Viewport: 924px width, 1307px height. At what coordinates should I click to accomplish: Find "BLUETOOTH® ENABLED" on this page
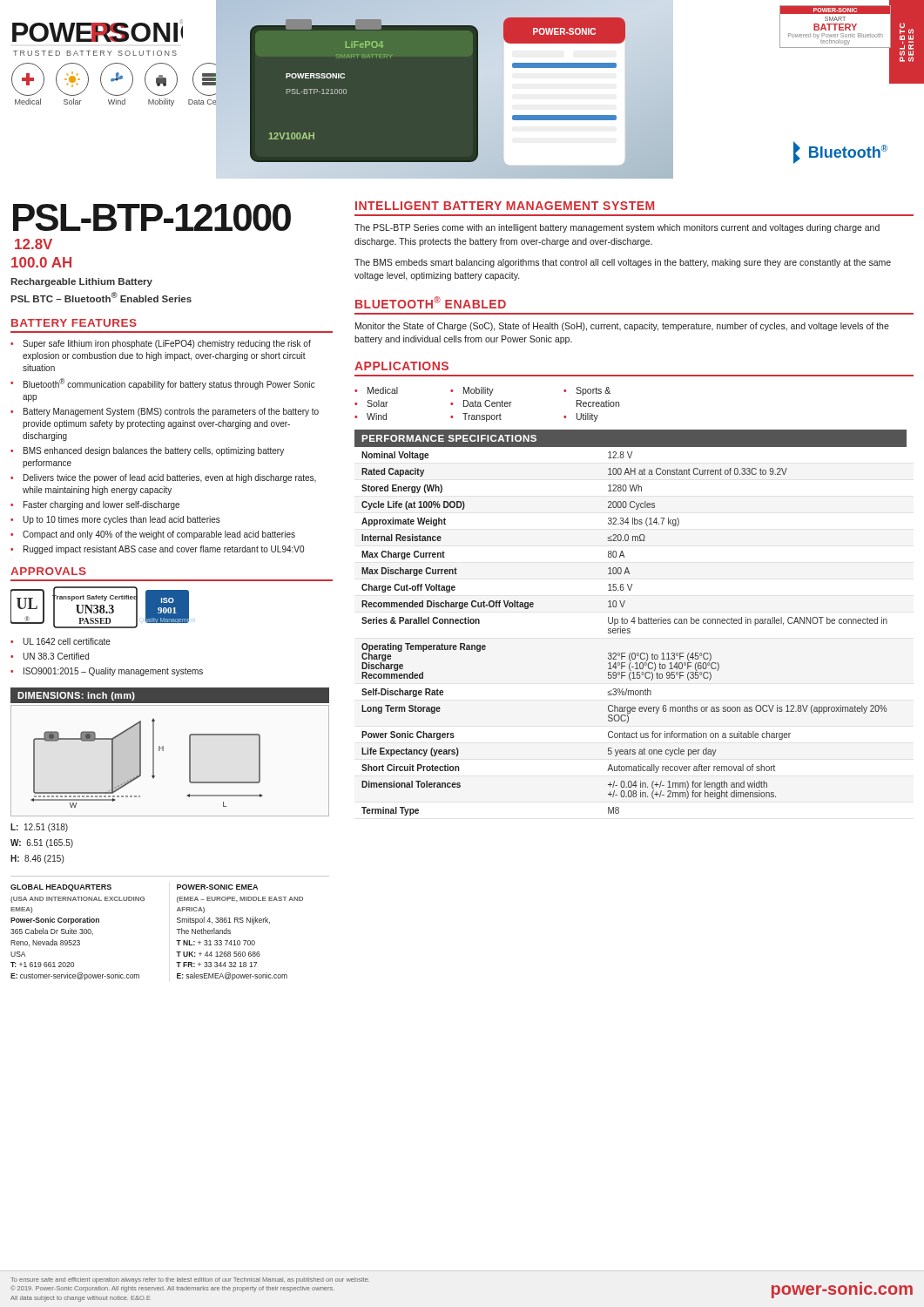(431, 303)
